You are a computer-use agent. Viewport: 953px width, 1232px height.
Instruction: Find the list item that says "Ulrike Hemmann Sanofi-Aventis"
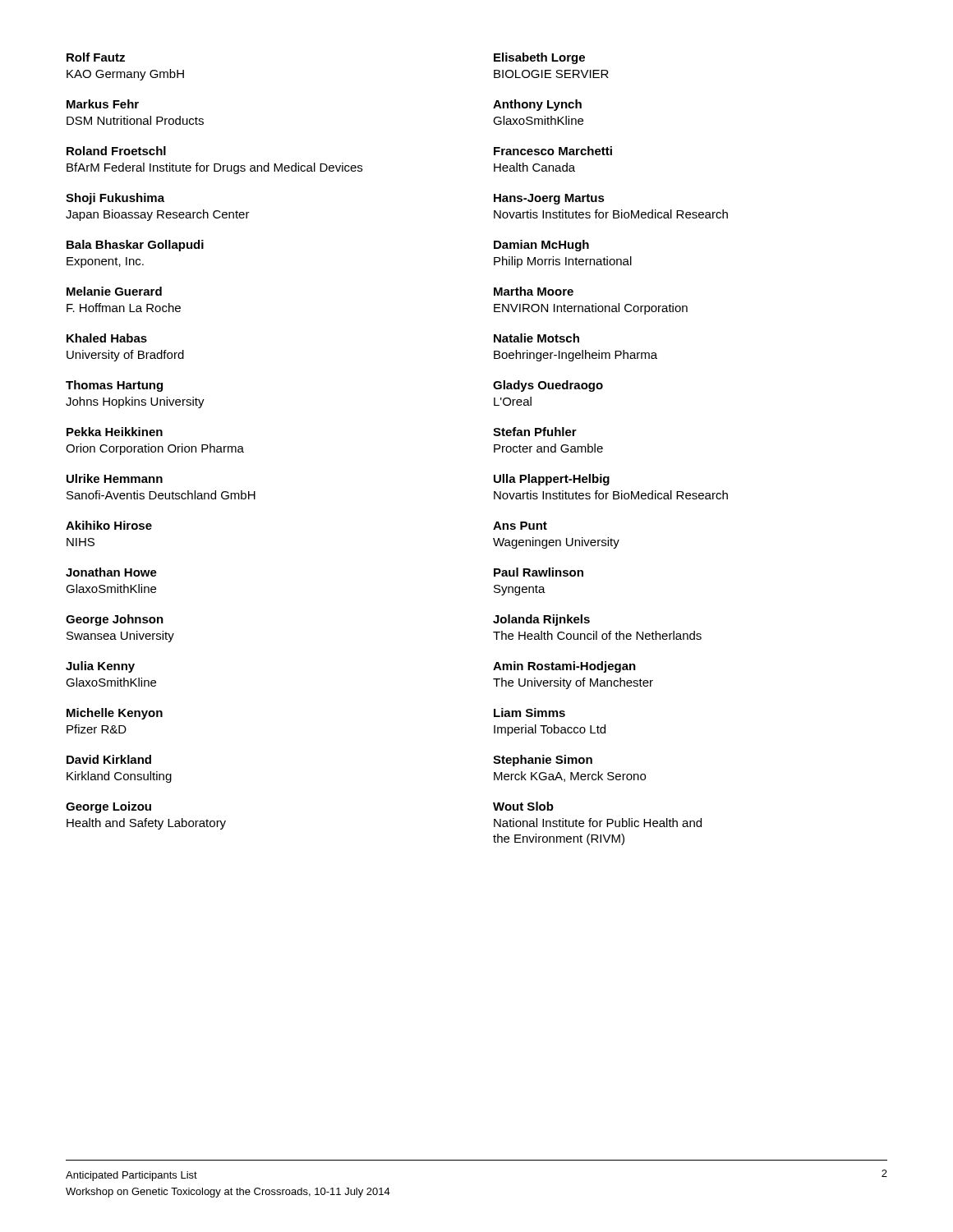point(263,487)
